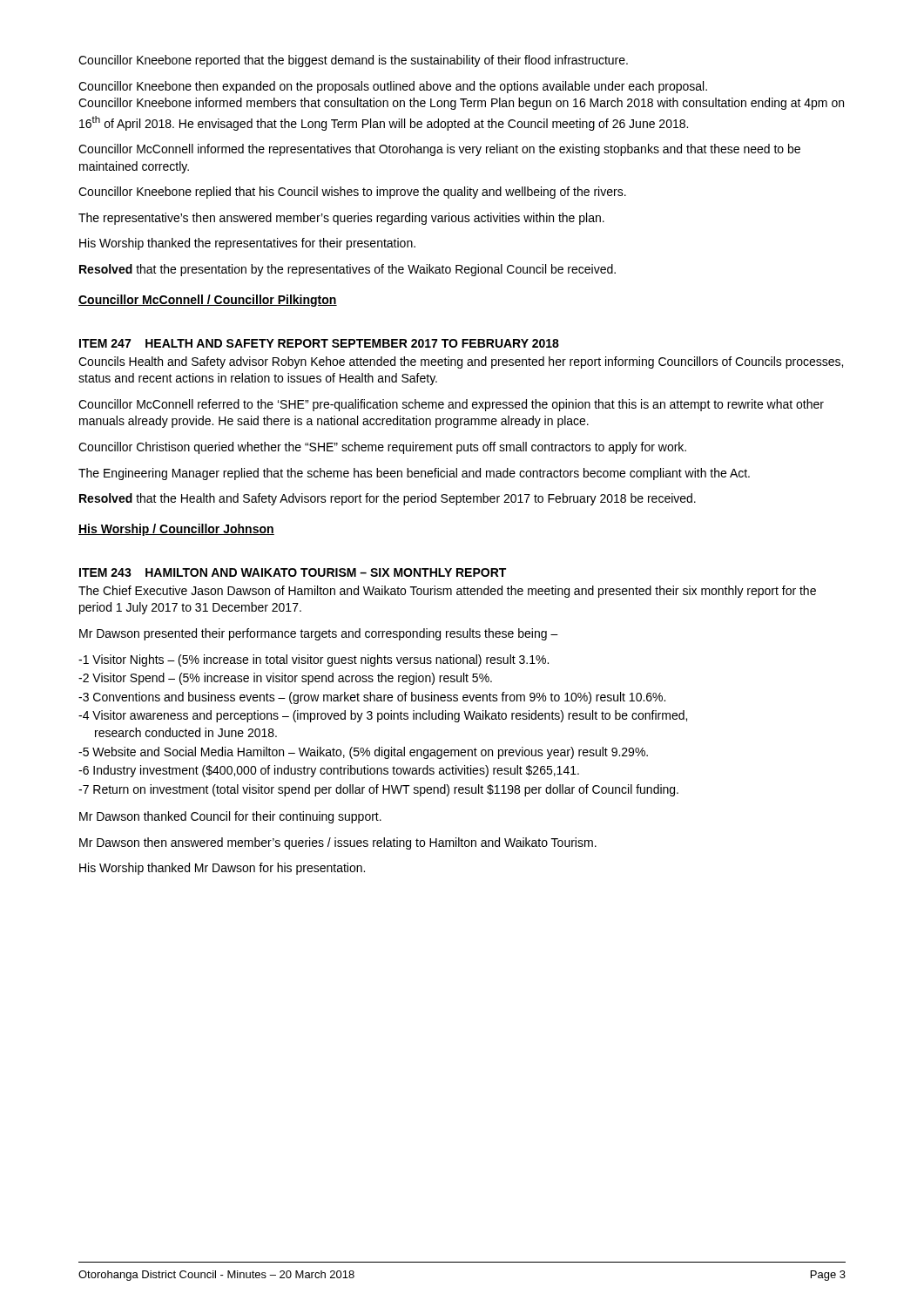
Task: Find the list item that says "-2 Visitor Spend –"
Action: click(286, 678)
